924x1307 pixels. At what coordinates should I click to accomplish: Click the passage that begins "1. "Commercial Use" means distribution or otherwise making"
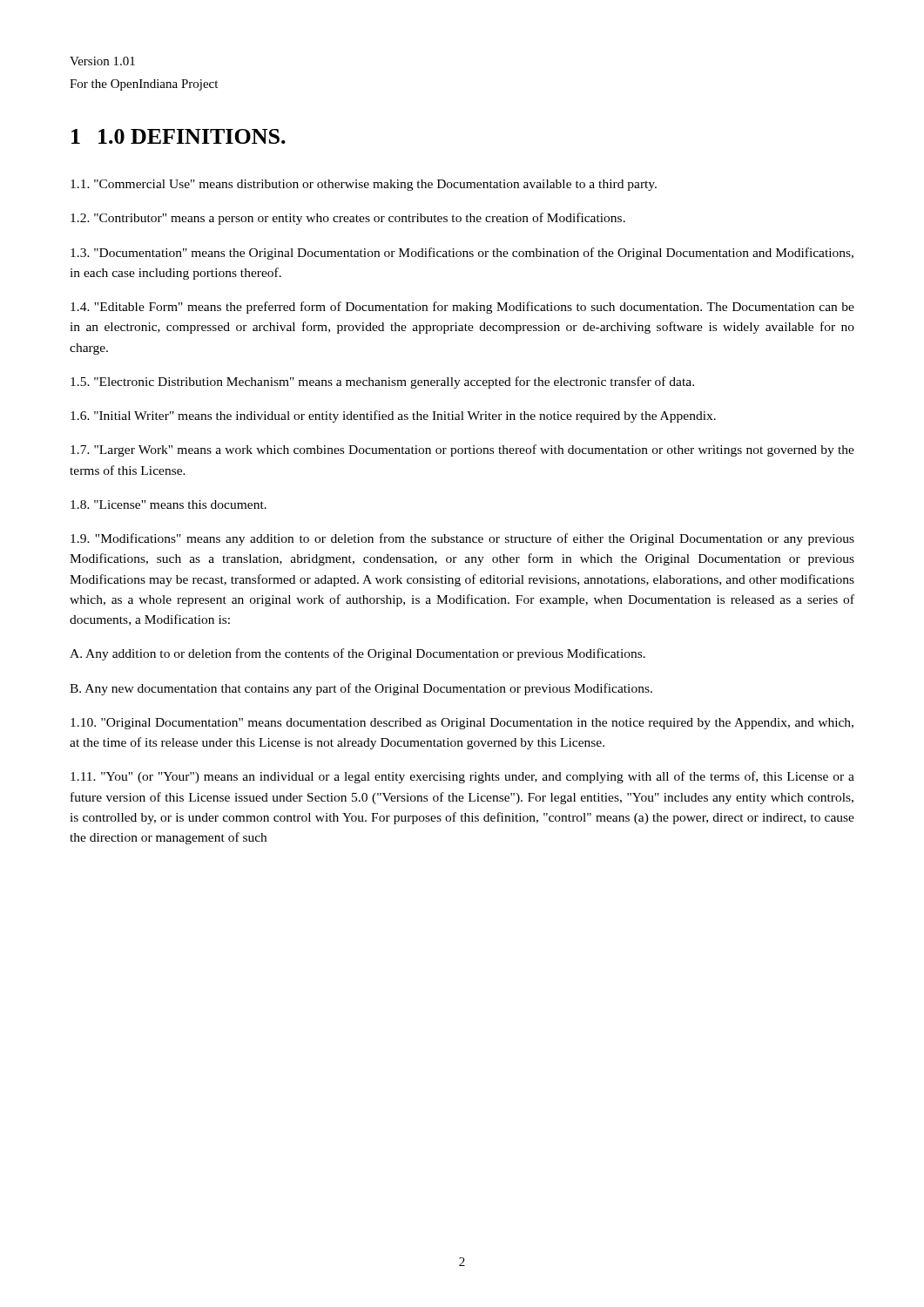[364, 184]
